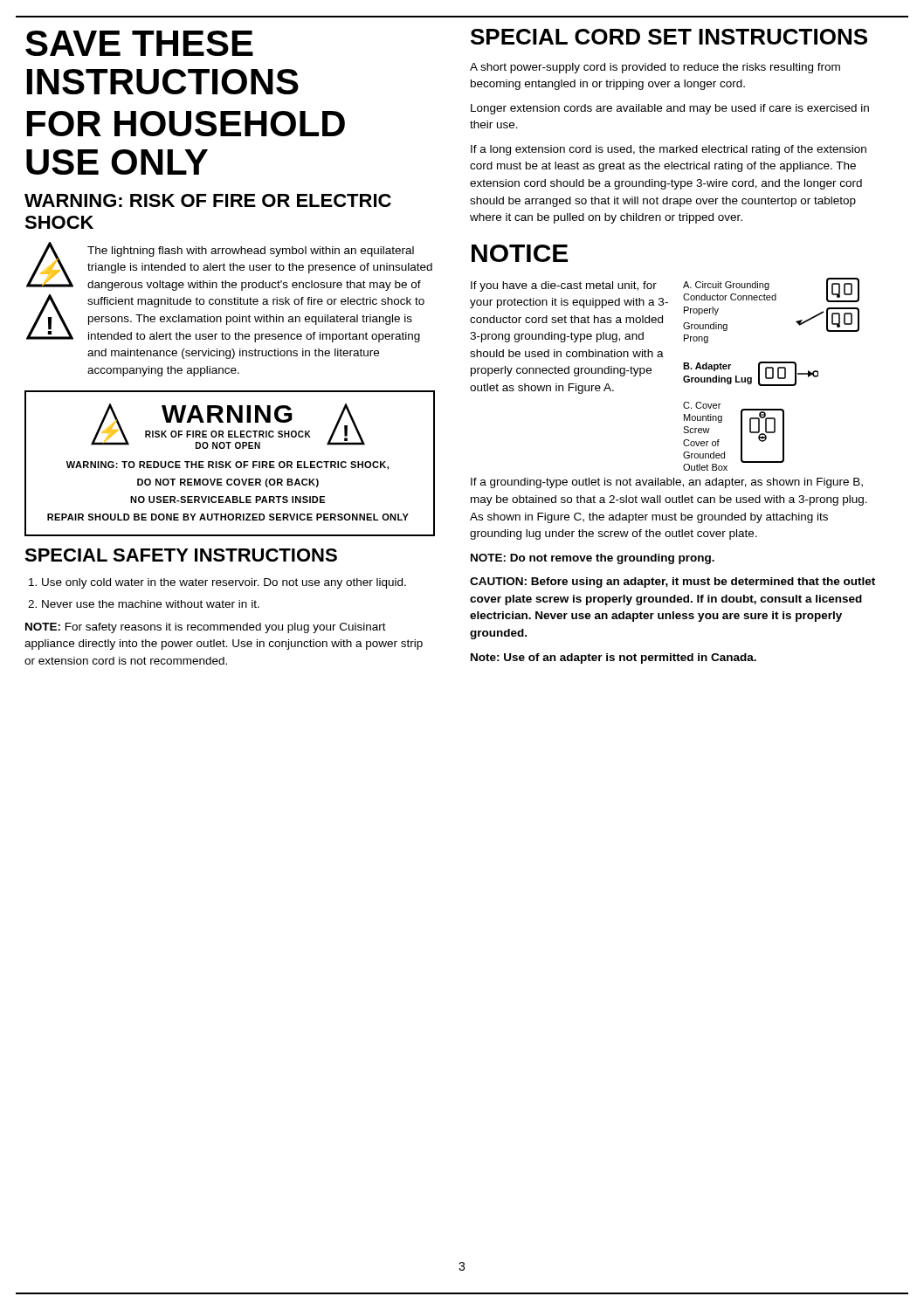This screenshot has width=924, height=1310.
Task: Select the text block with the text "If a long extension cord is"
Action: [668, 183]
